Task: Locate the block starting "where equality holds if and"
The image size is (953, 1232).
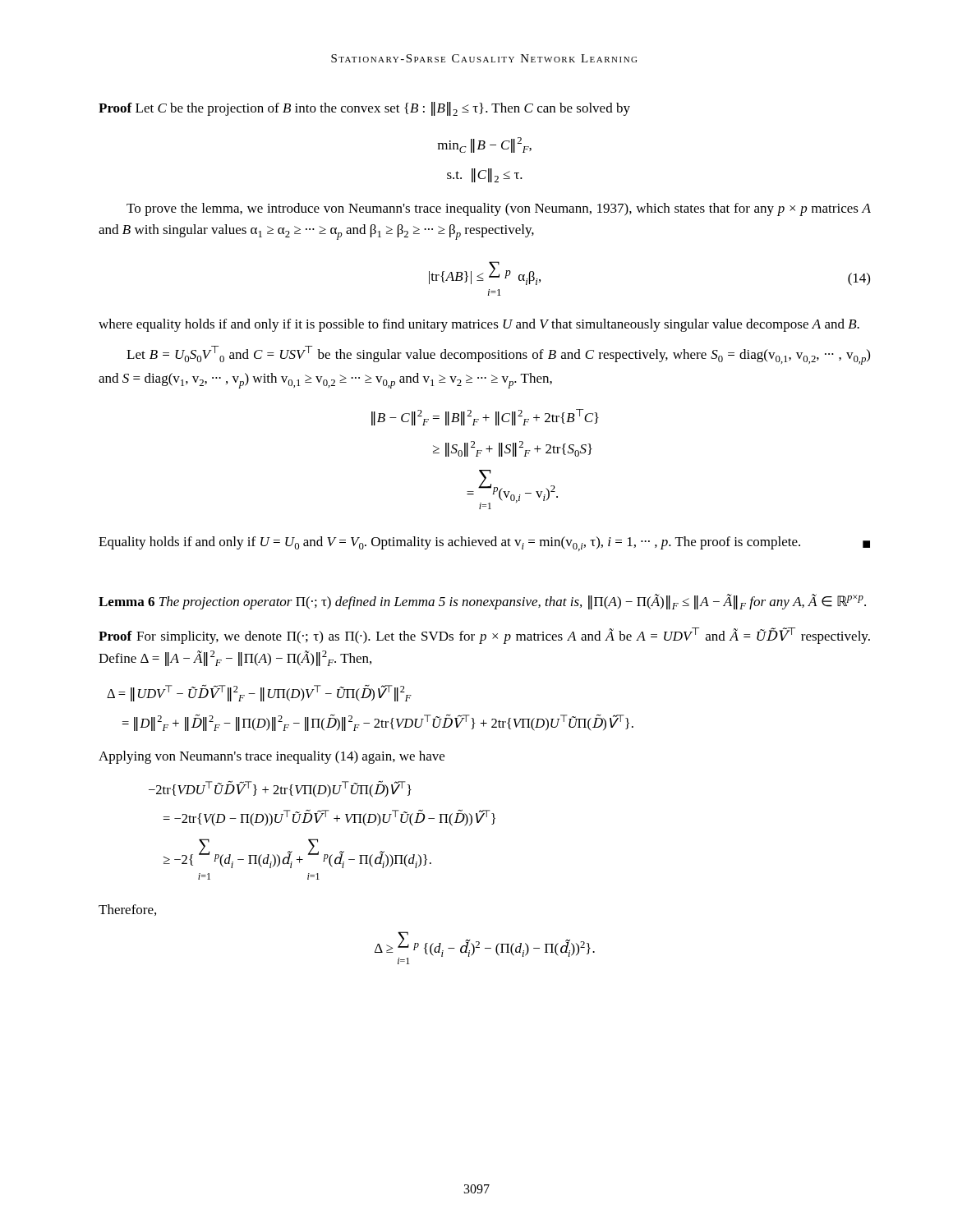Action: click(479, 324)
